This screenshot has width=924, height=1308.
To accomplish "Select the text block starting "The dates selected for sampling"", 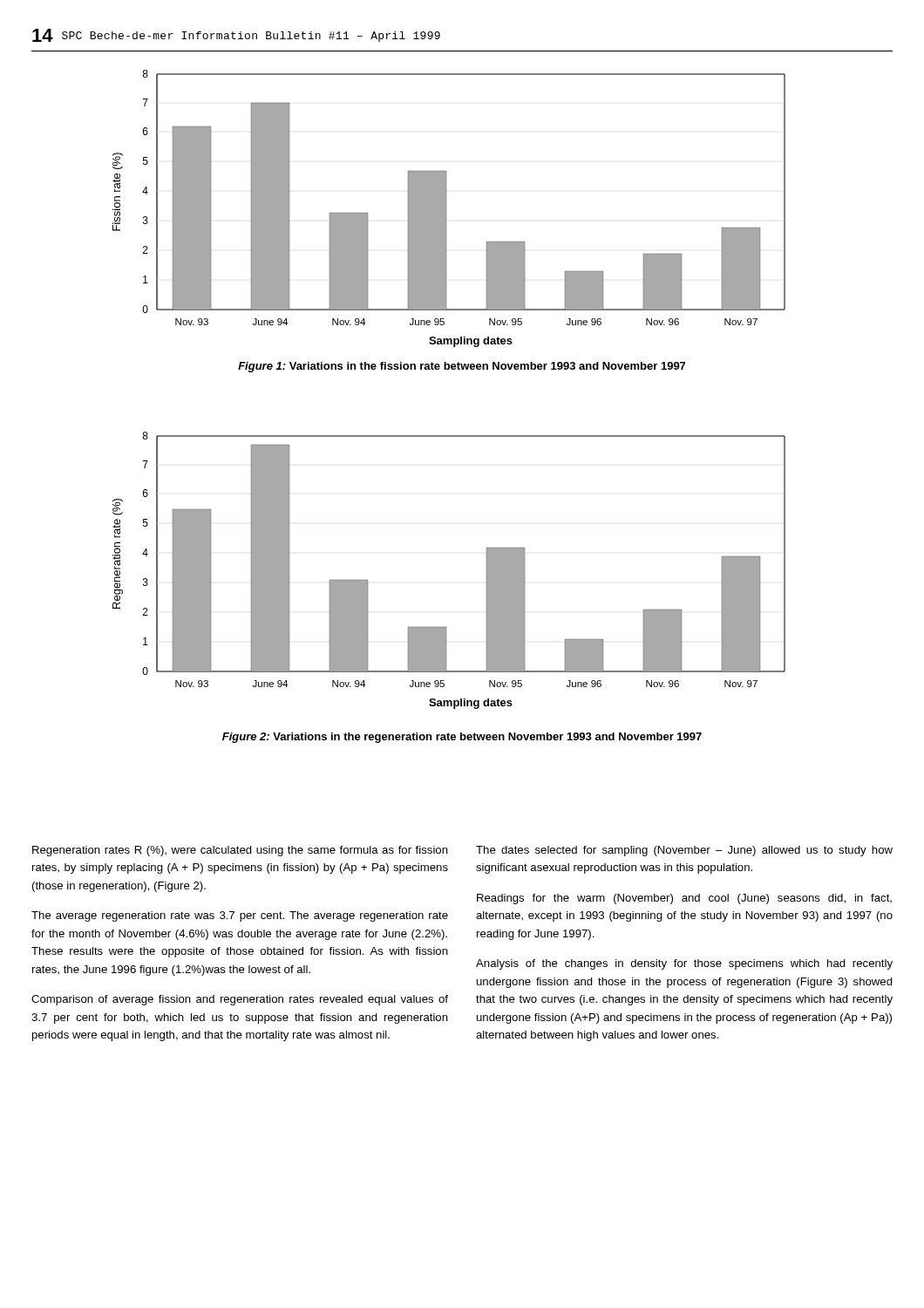I will (684, 851).
